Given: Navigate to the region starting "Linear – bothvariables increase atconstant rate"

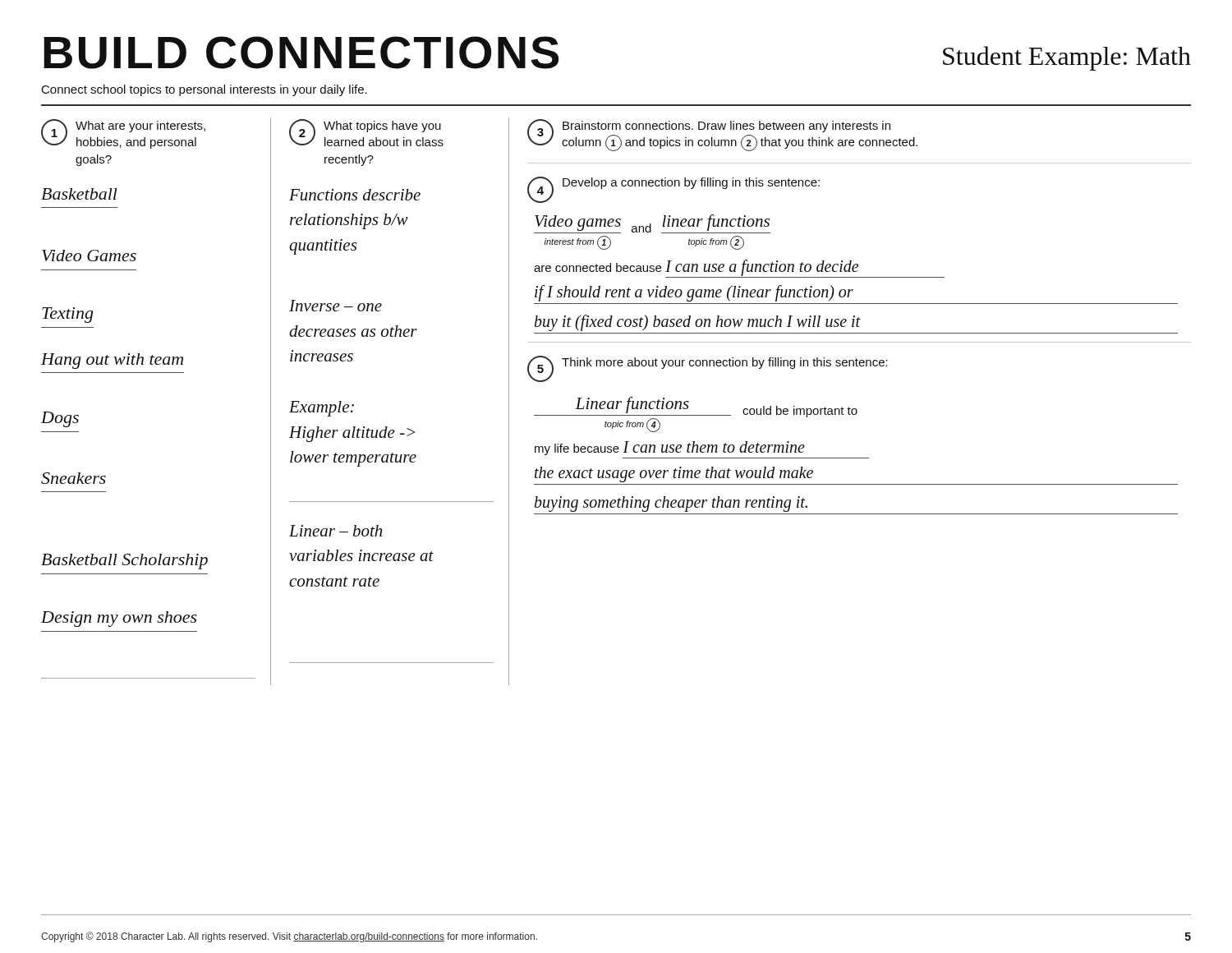Looking at the screenshot, I should pyautogui.click(x=361, y=556).
